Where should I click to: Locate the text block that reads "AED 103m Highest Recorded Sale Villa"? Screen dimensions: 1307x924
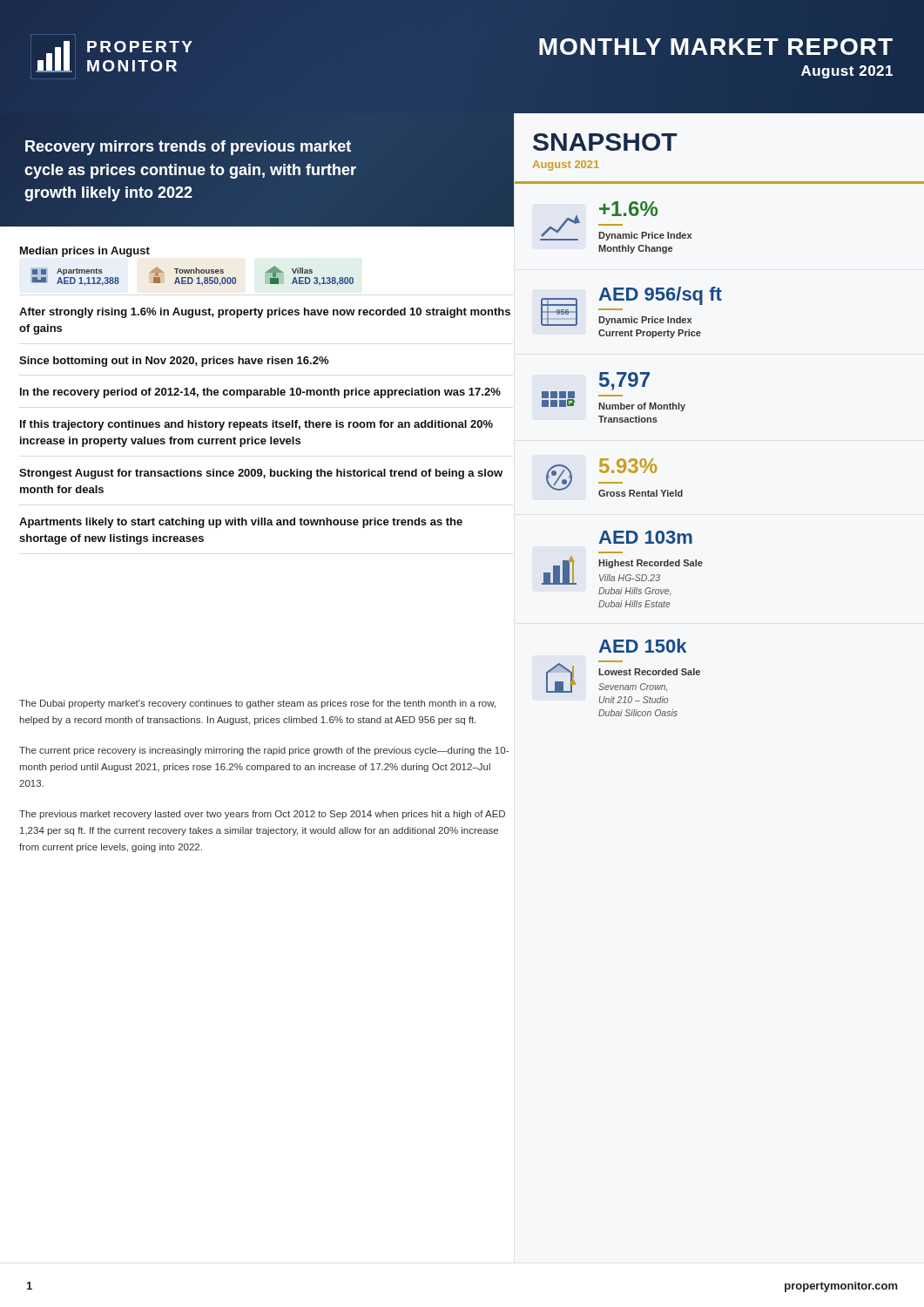click(617, 569)
